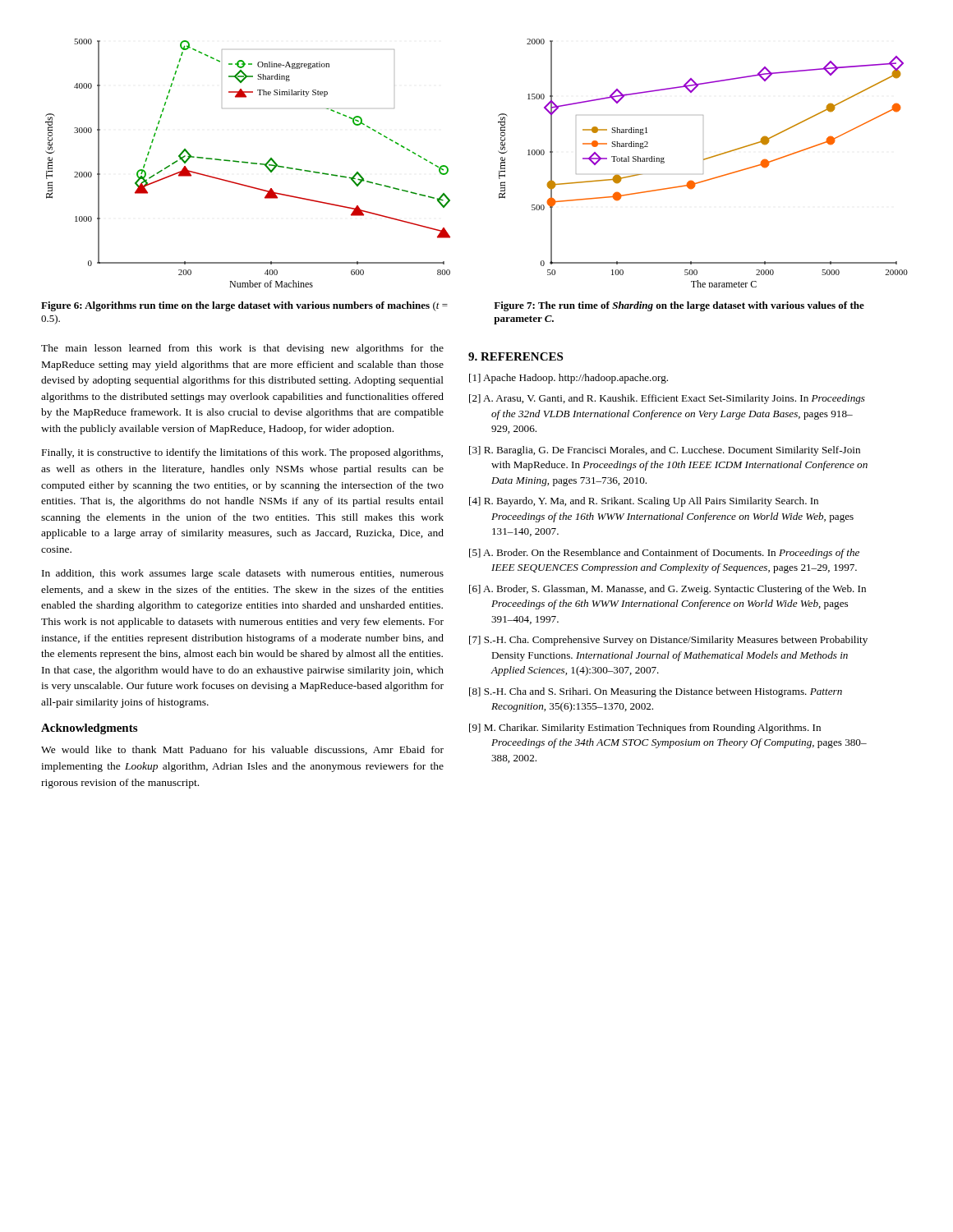Locate the caption that opens with "Figure 7: The run"
953x1232 pixels.
click(x=679, y=312)
